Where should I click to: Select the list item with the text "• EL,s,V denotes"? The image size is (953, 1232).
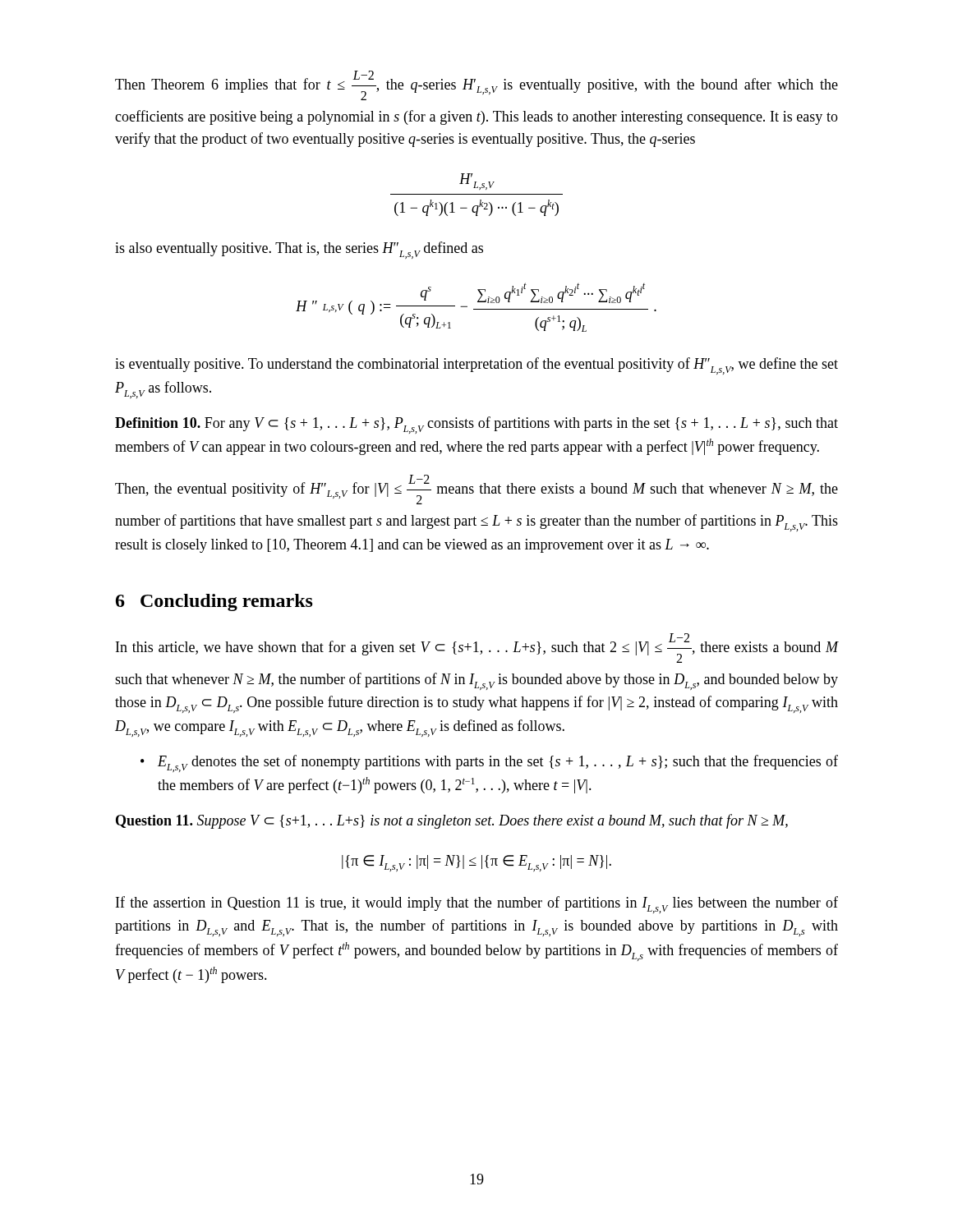click(489, 774)
